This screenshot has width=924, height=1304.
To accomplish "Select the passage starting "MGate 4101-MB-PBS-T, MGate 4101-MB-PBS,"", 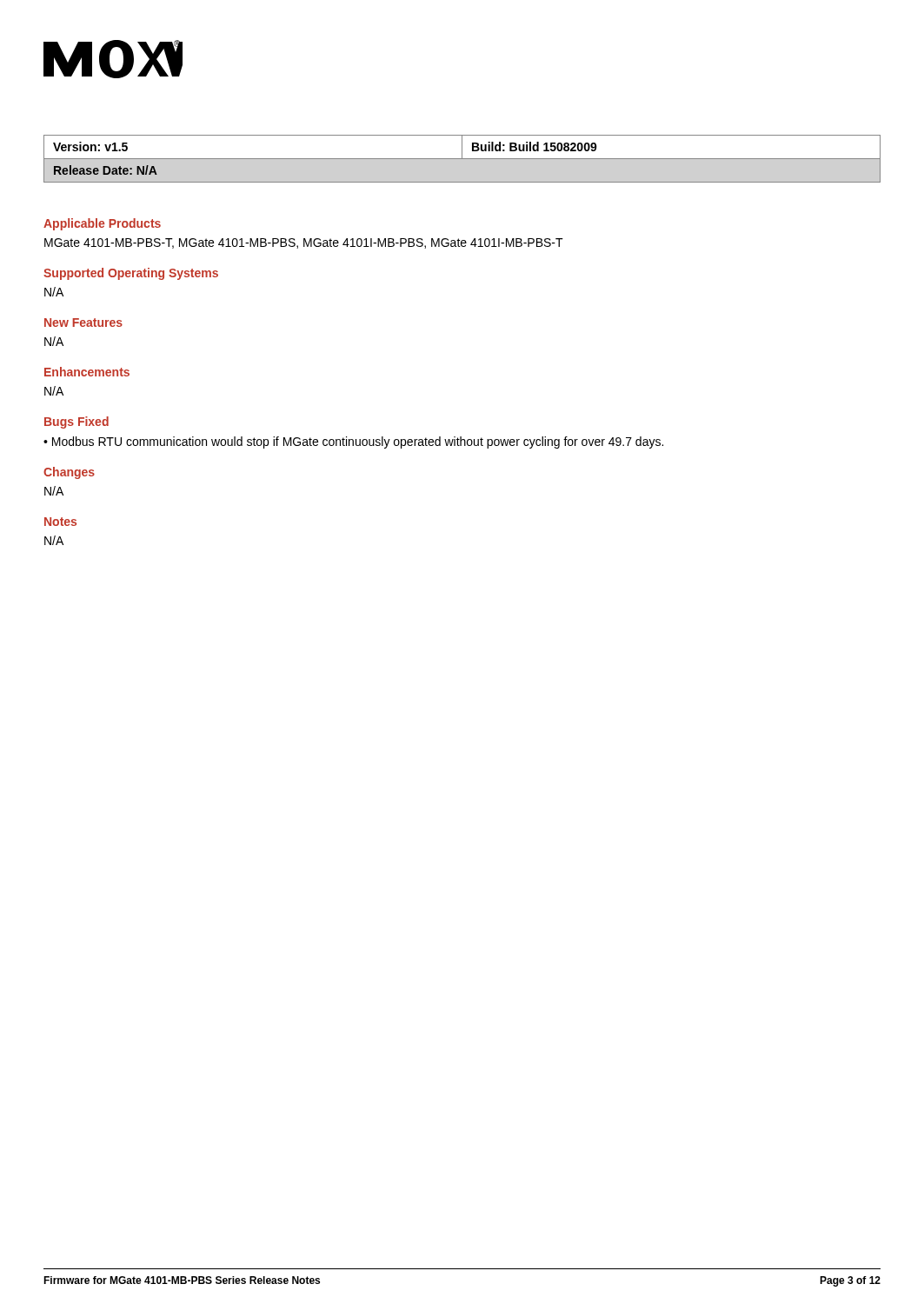I will pos(303,243).
